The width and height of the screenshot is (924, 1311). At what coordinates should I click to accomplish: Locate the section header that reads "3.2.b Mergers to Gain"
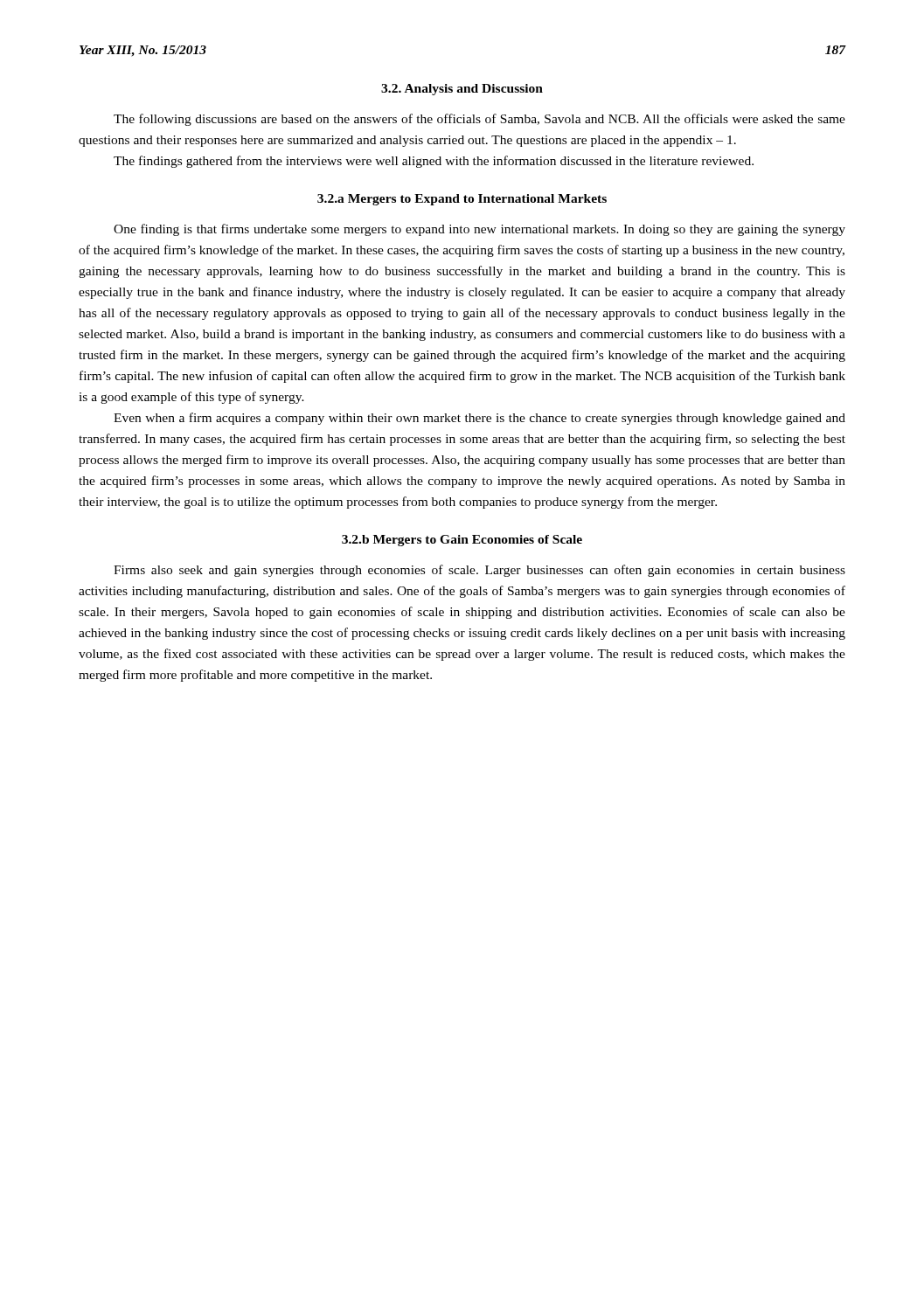[462, 539]
